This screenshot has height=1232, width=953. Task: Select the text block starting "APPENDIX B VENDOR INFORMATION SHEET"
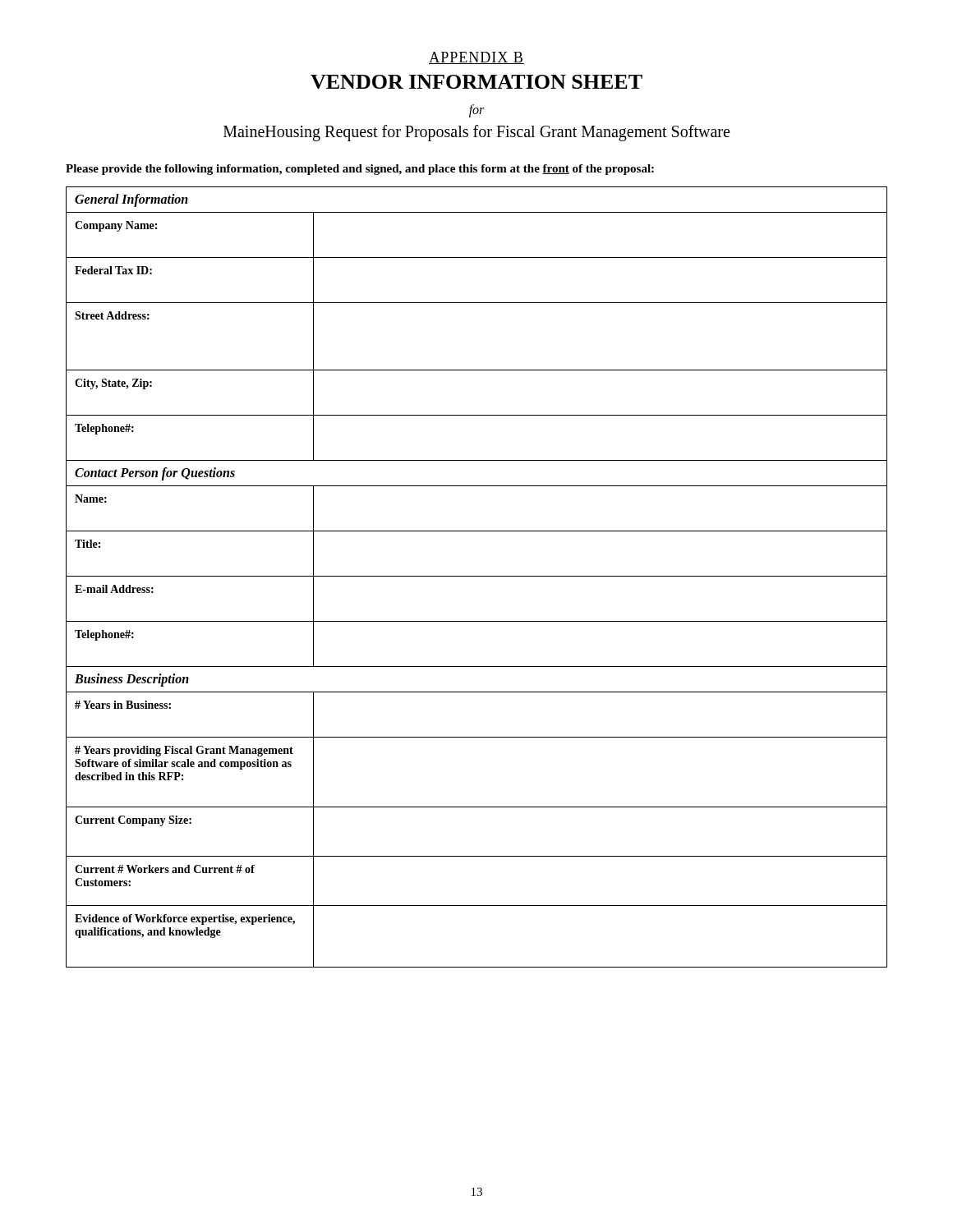[x=476, y=72]
